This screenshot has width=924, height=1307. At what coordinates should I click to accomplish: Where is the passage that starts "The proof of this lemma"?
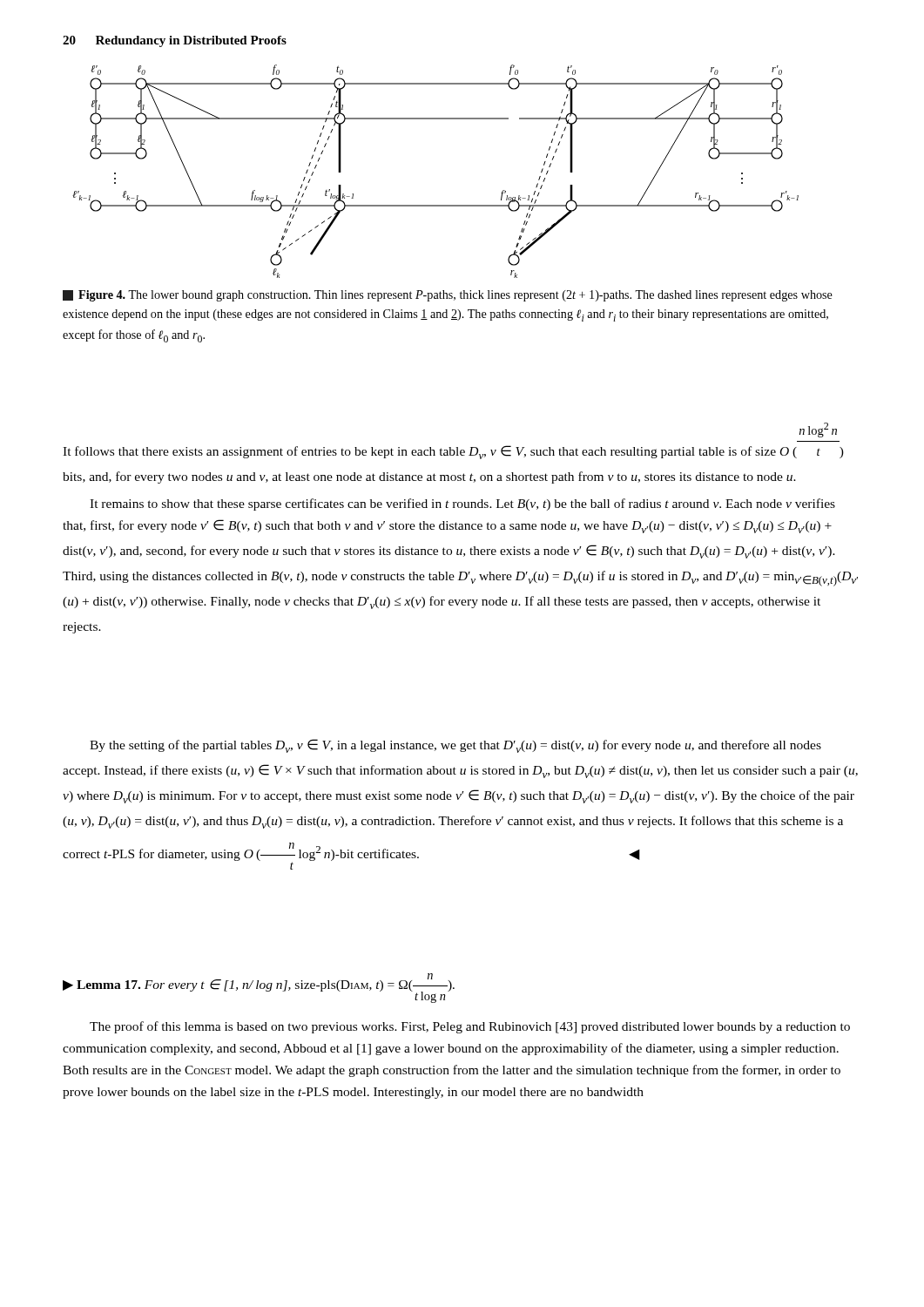click(462, 1059)
